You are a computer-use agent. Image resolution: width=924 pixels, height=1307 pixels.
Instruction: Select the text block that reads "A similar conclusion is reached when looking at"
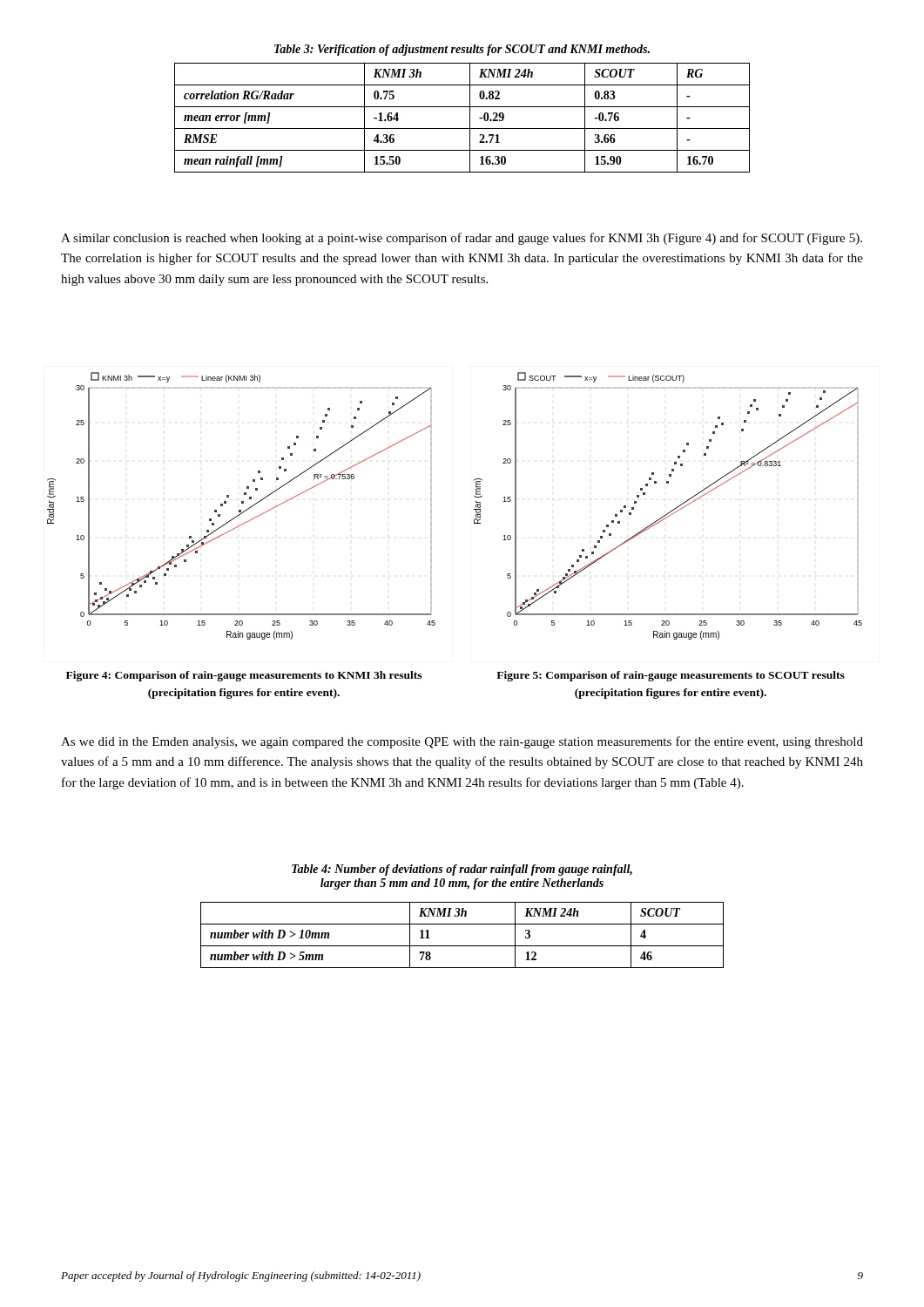click(x=462, y=258)
